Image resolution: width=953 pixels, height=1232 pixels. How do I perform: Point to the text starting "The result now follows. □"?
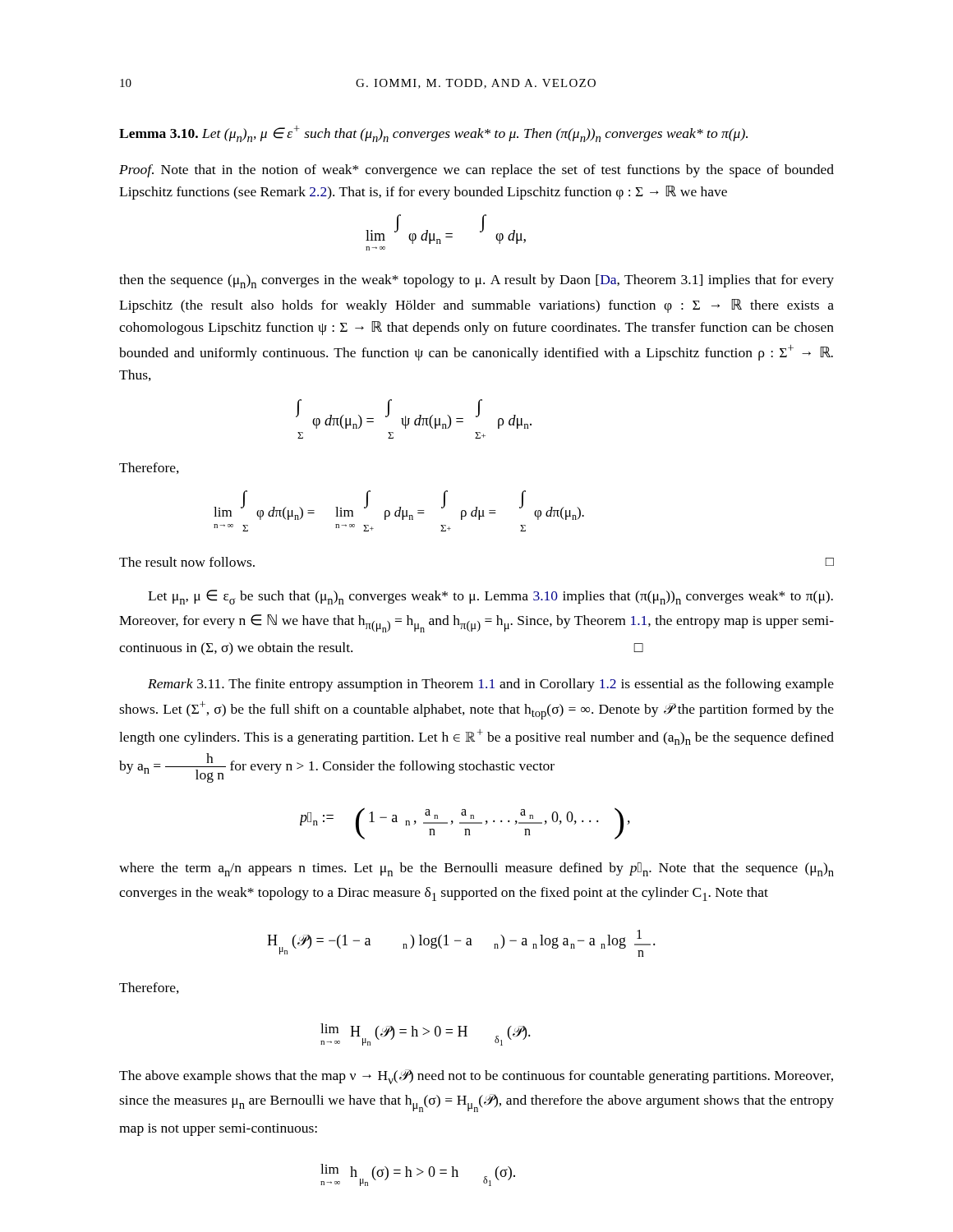point(184,561)
